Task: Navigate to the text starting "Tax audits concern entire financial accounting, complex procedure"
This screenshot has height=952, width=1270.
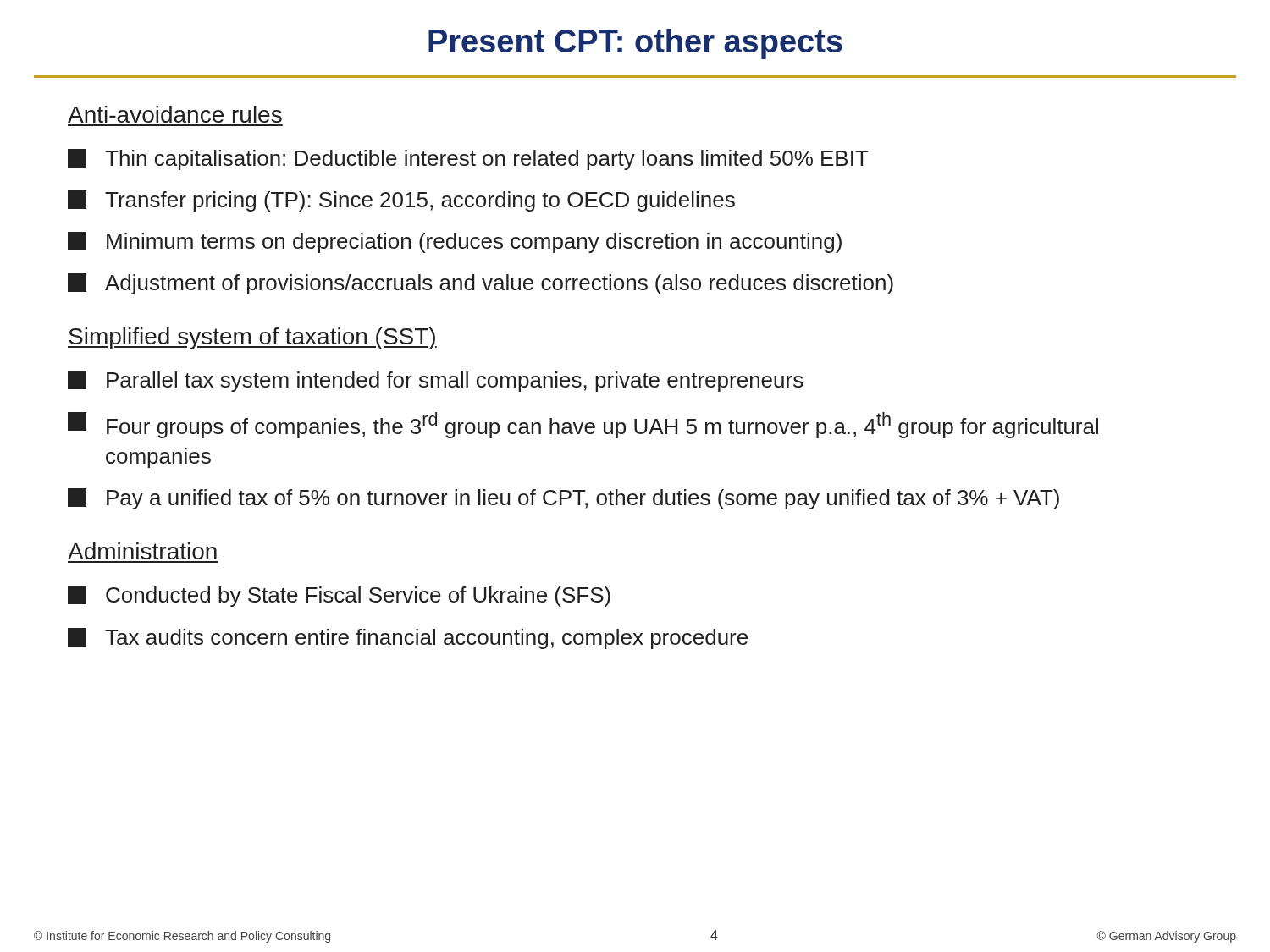Action: (635, 637)
